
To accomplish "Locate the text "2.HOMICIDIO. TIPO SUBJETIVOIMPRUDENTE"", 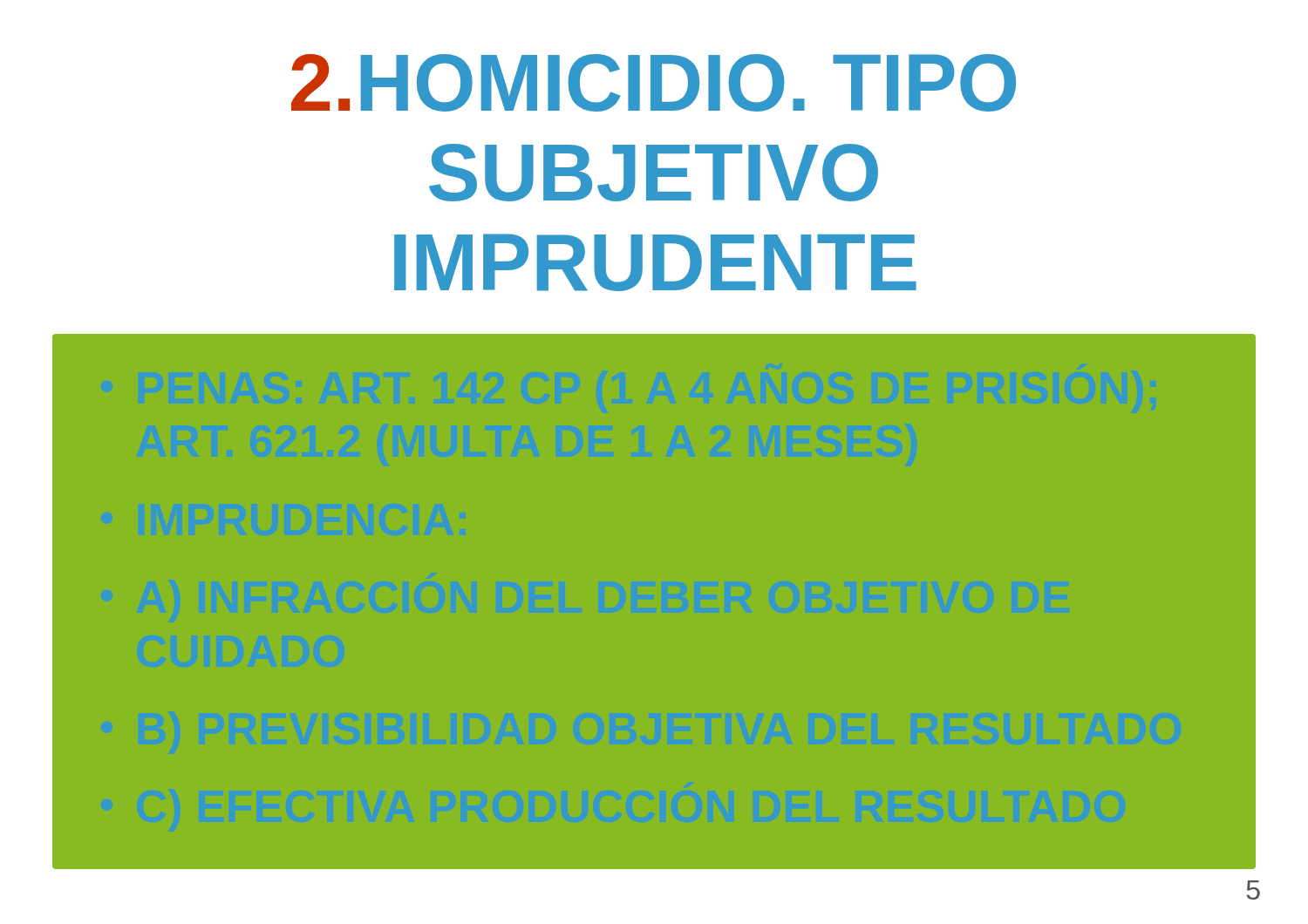I will [x=654, y=173].
